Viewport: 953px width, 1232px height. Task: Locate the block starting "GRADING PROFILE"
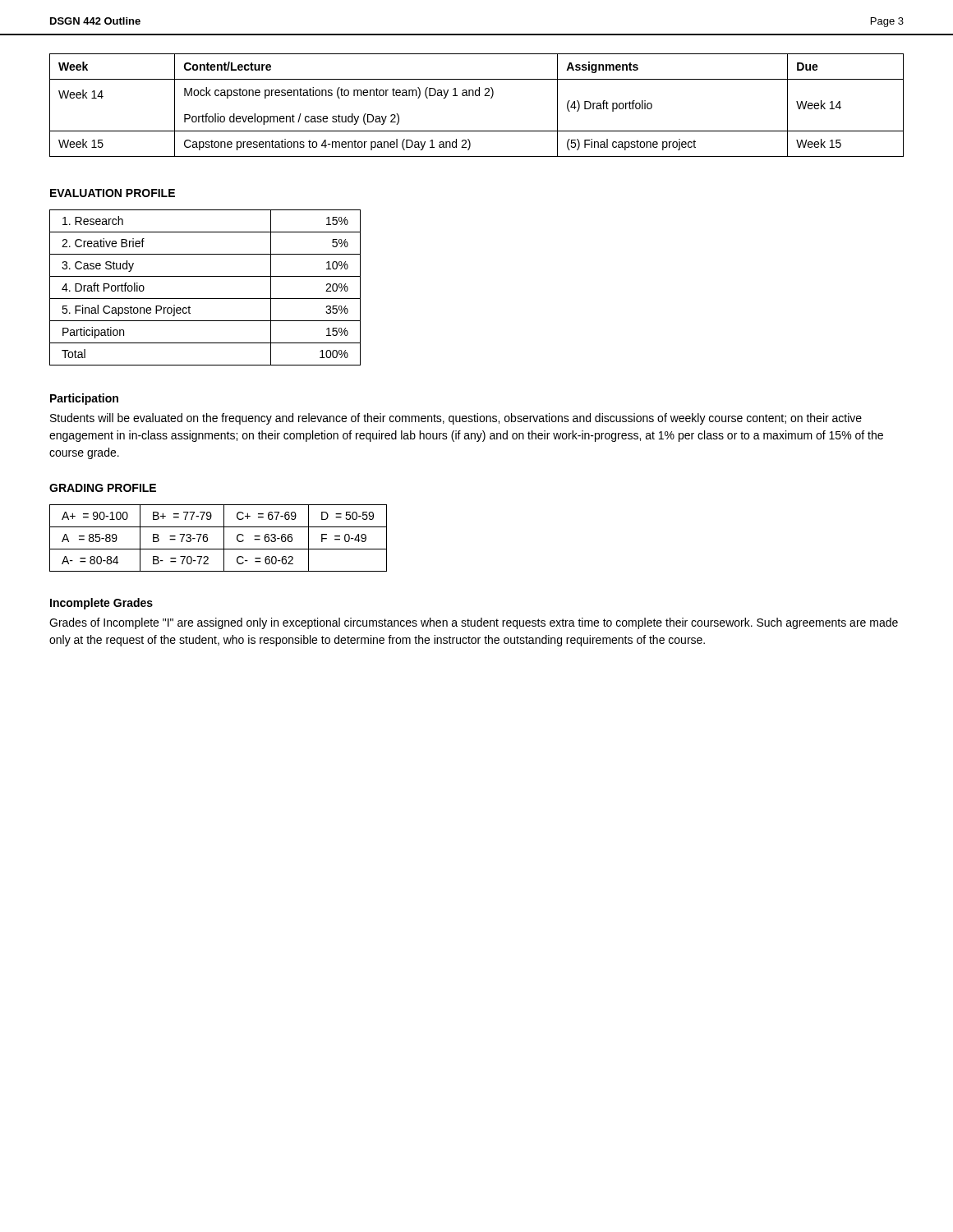pos(103,488)
